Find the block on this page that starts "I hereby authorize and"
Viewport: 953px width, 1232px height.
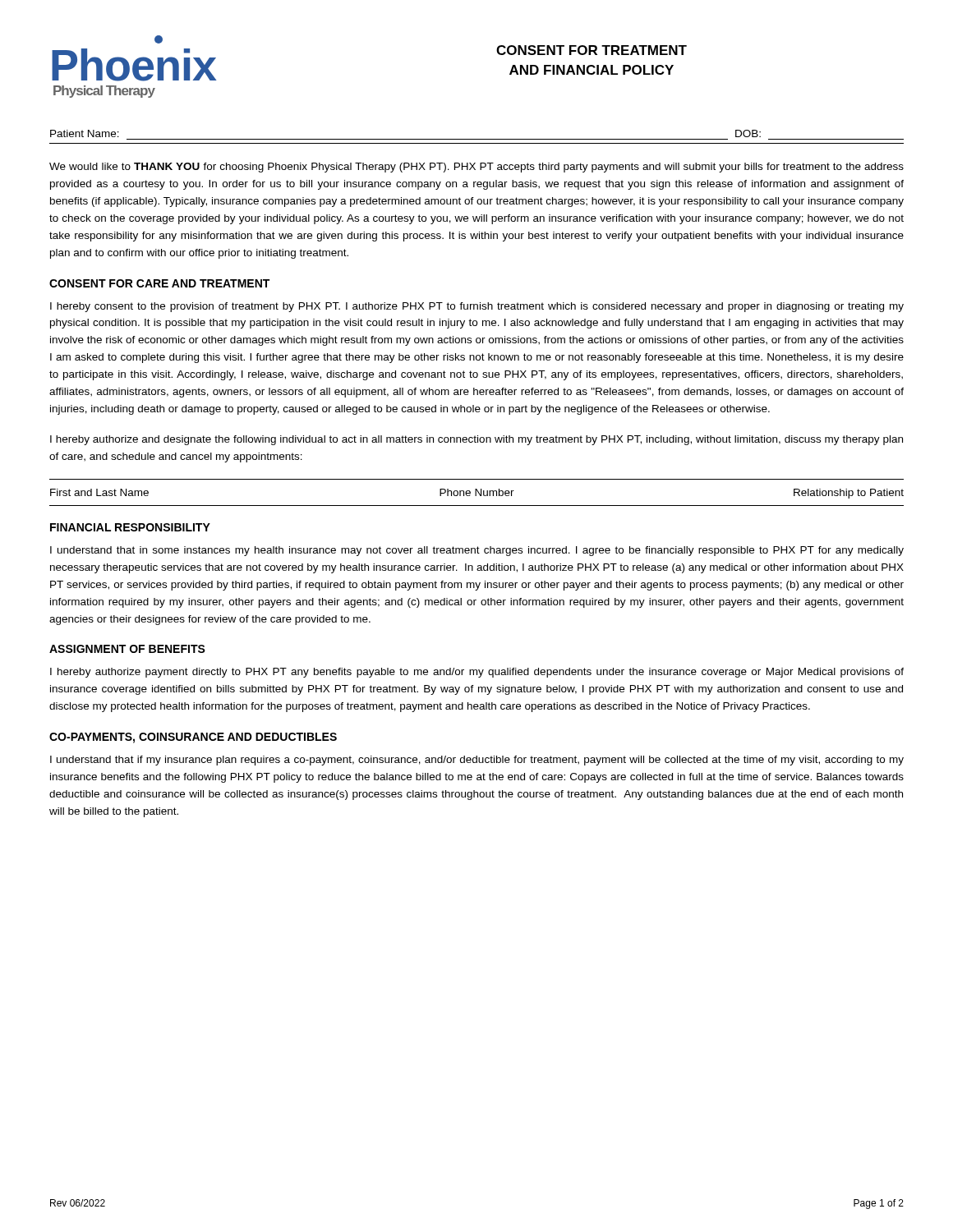coord(476,448)
